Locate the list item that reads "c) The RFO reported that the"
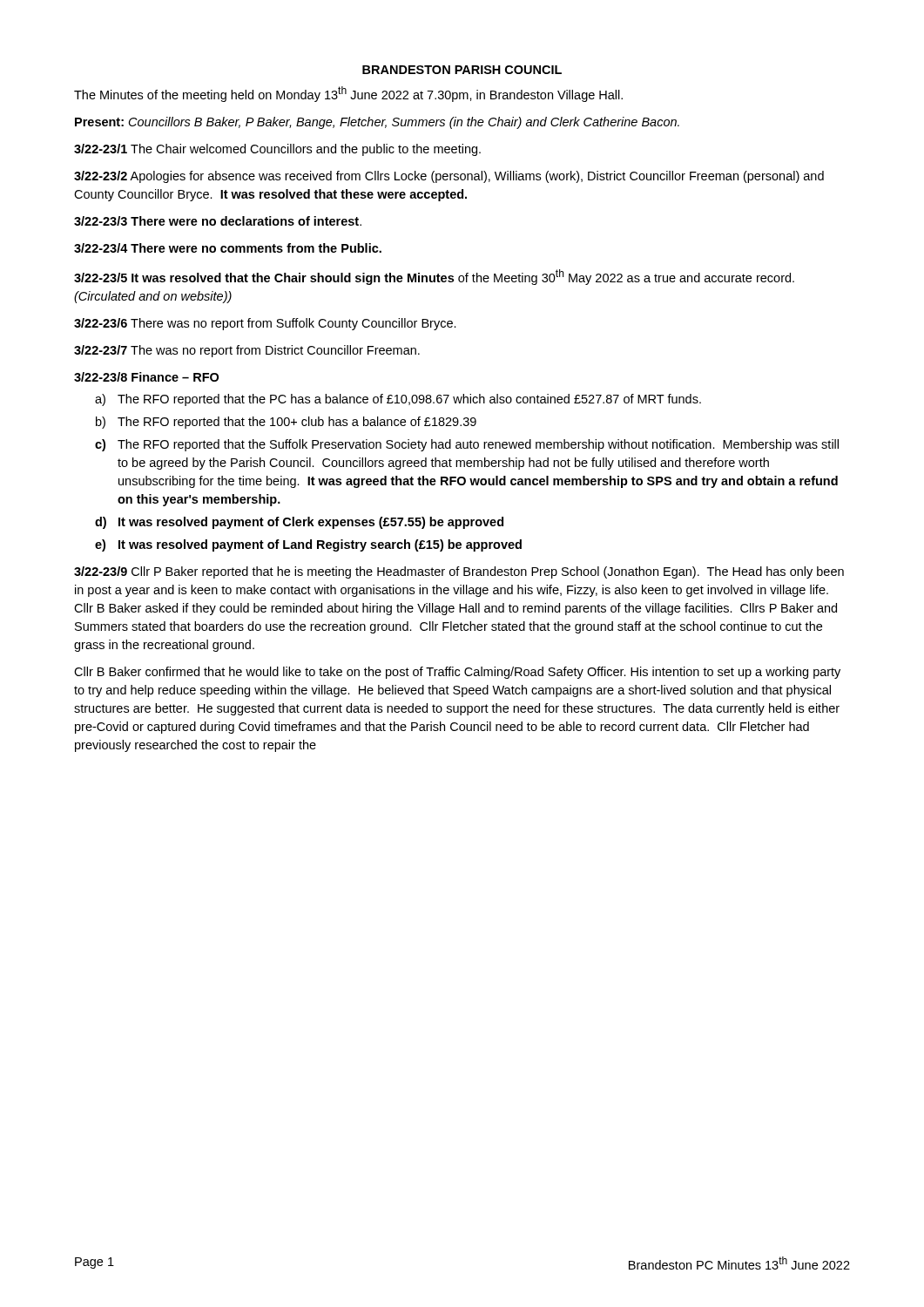 472,472
